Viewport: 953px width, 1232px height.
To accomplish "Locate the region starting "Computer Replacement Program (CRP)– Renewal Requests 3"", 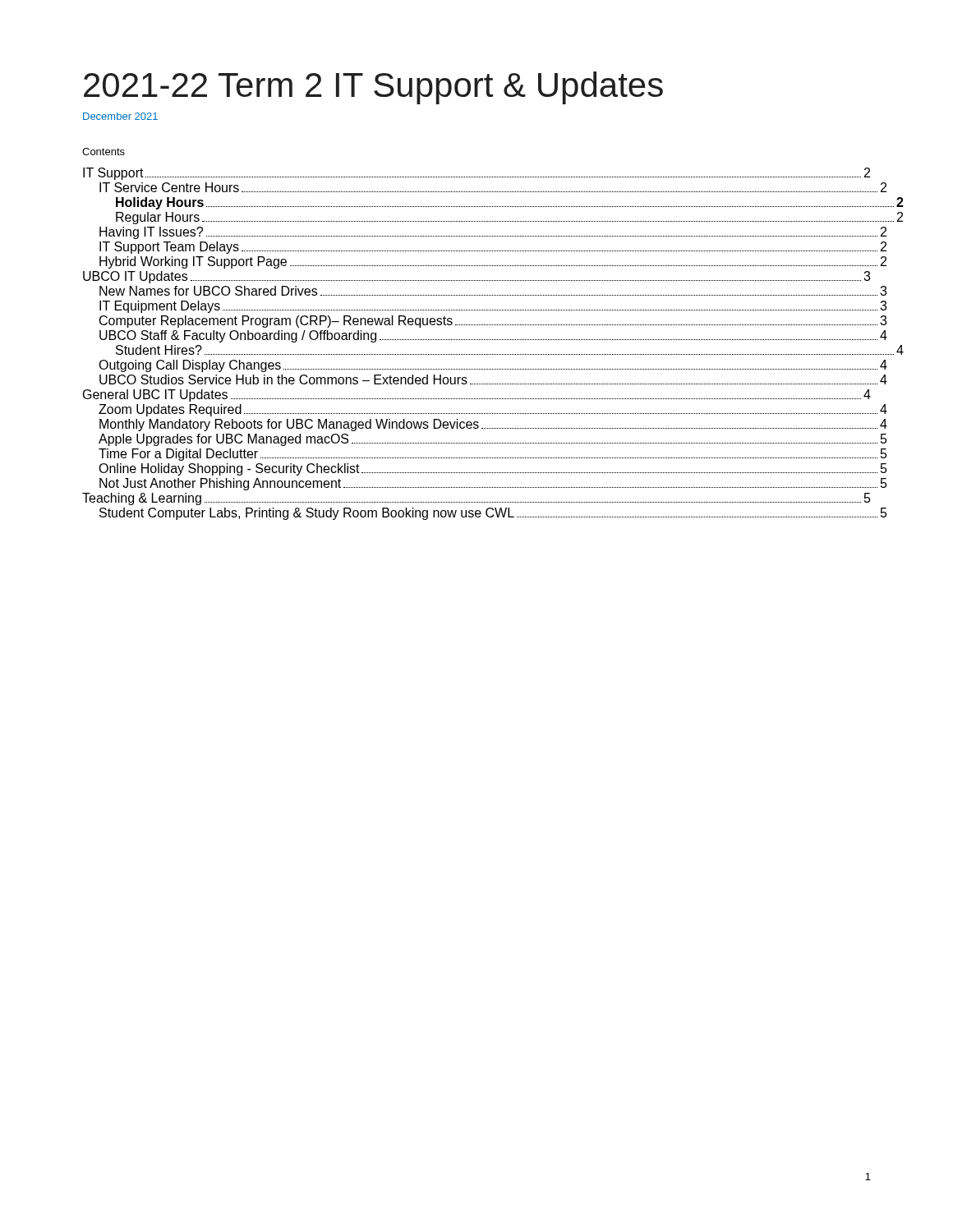I will (x=476, y=321).
